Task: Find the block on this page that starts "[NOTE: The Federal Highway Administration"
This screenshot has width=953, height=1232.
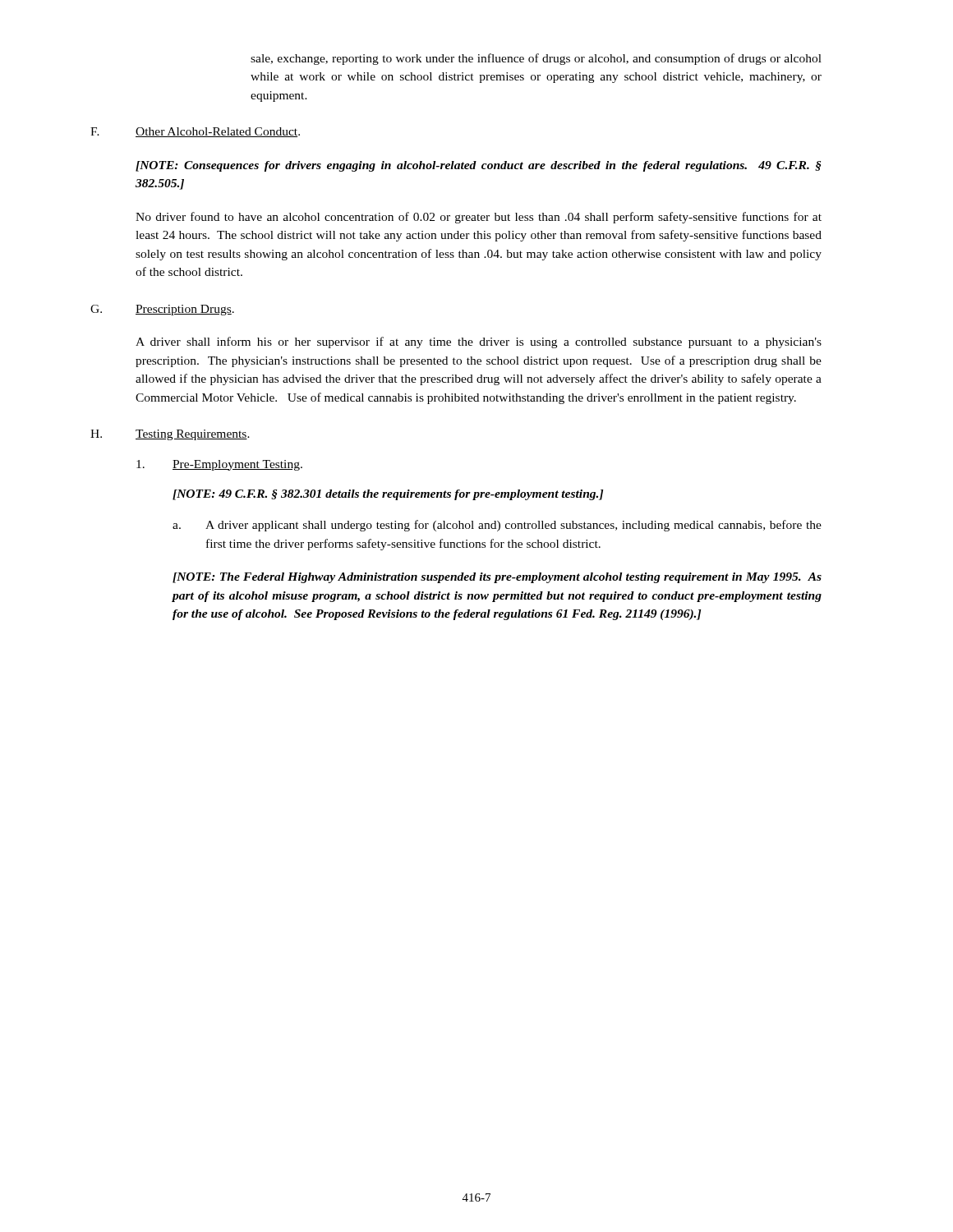Action: point(497,596)
